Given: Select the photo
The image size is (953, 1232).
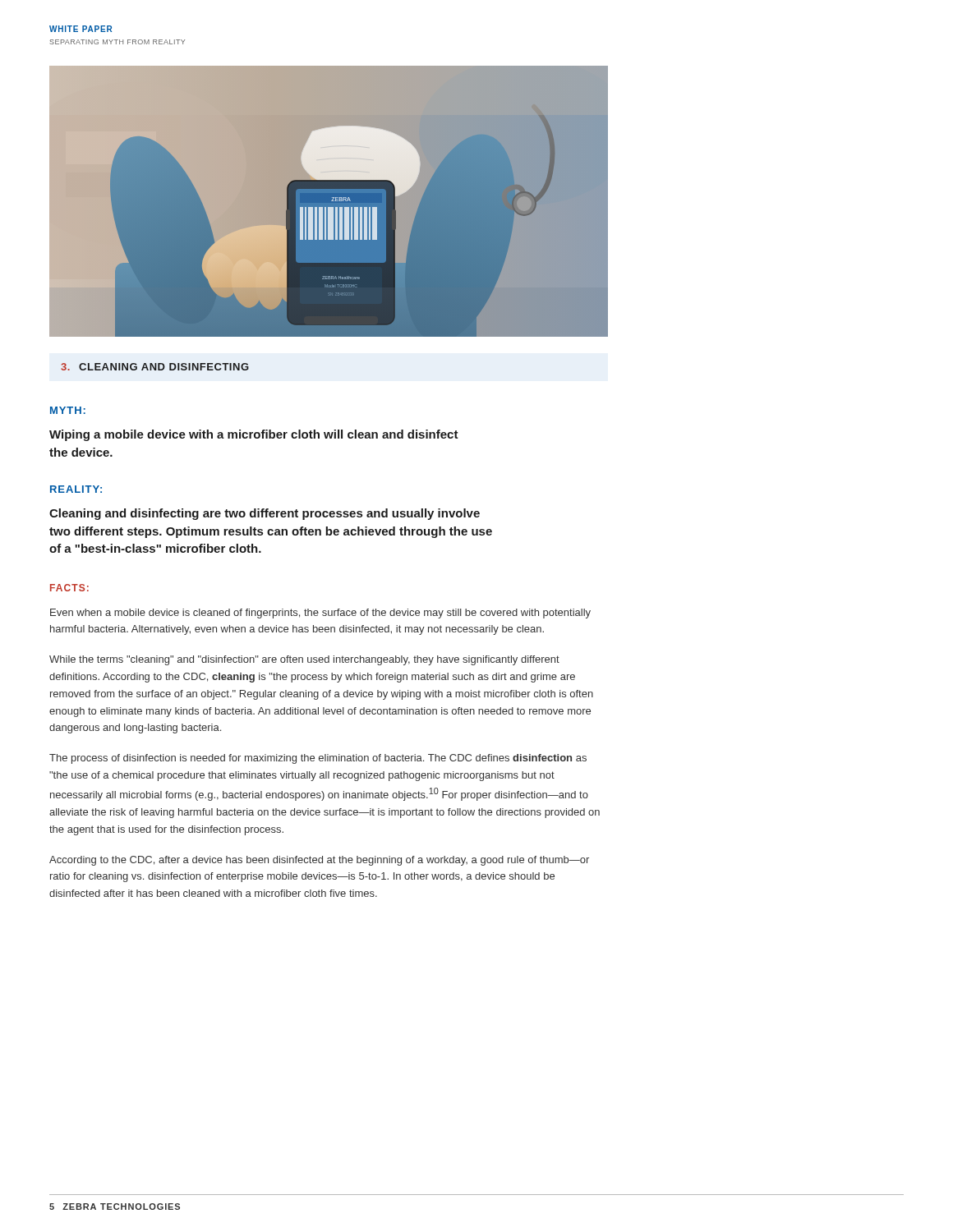Looking at the screenshot, I should pyautogui.click(x=329, y=201).
